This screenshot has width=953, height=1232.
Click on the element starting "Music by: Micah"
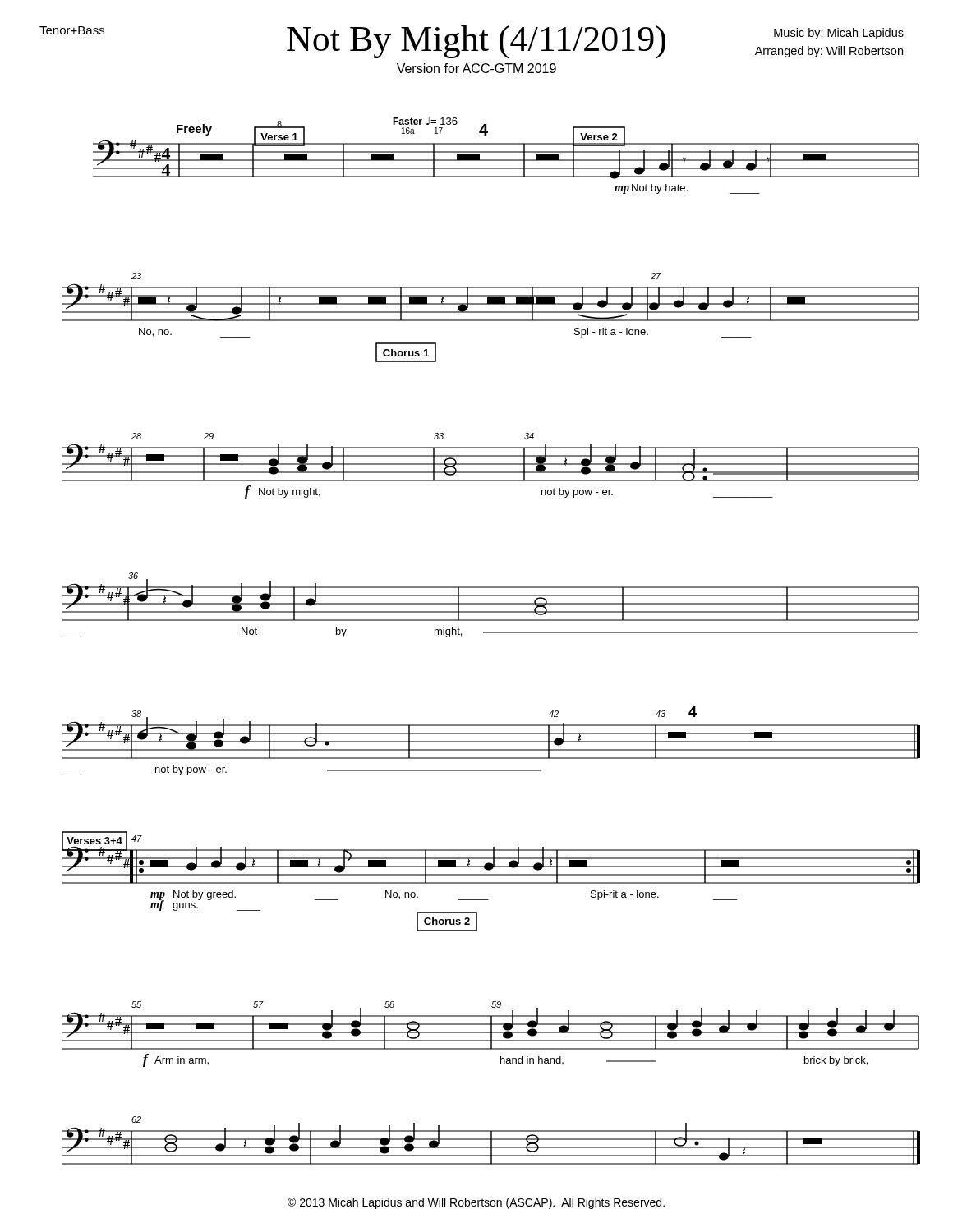829,42
